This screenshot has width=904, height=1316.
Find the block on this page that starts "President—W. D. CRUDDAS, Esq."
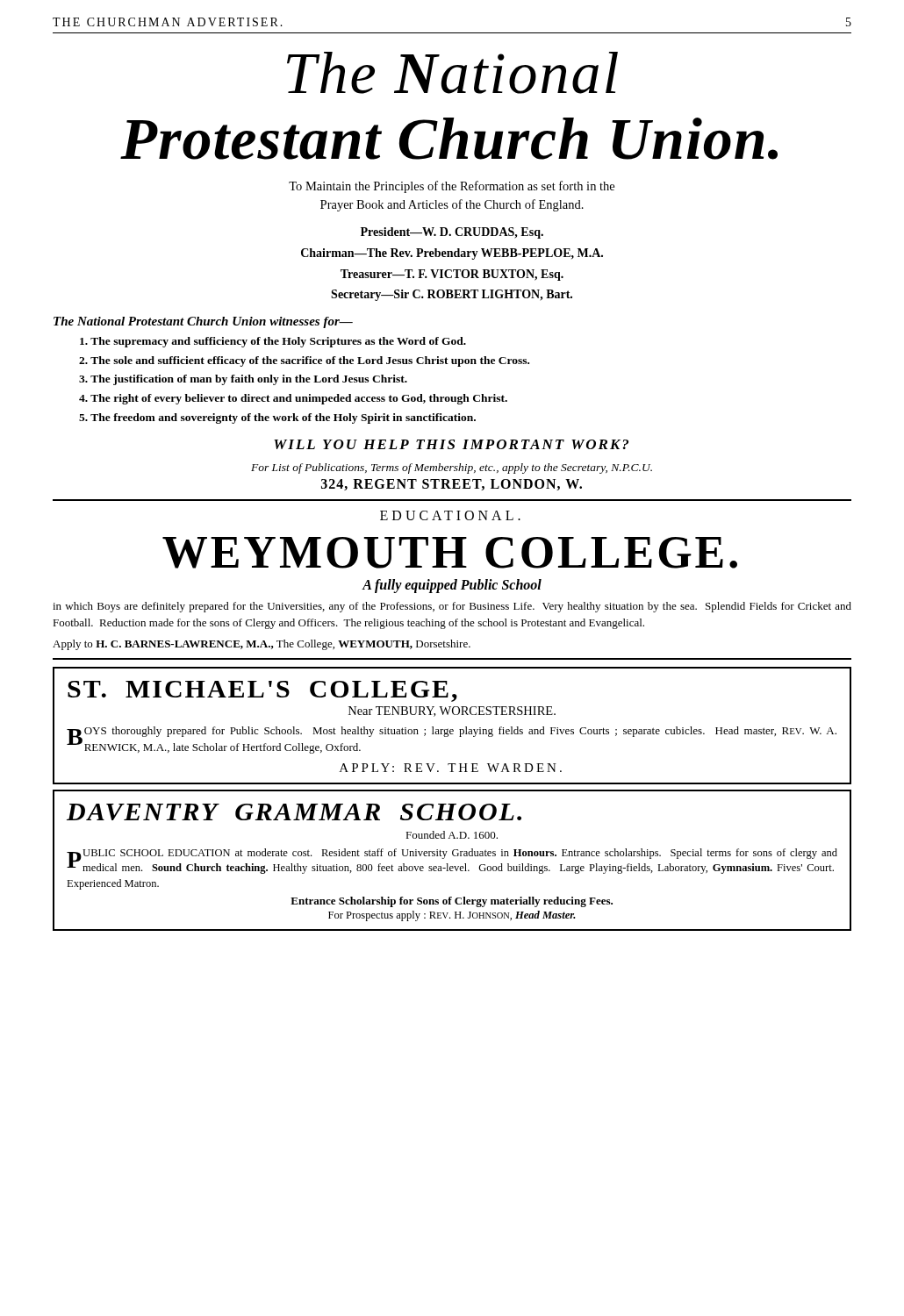pos(452,263)
